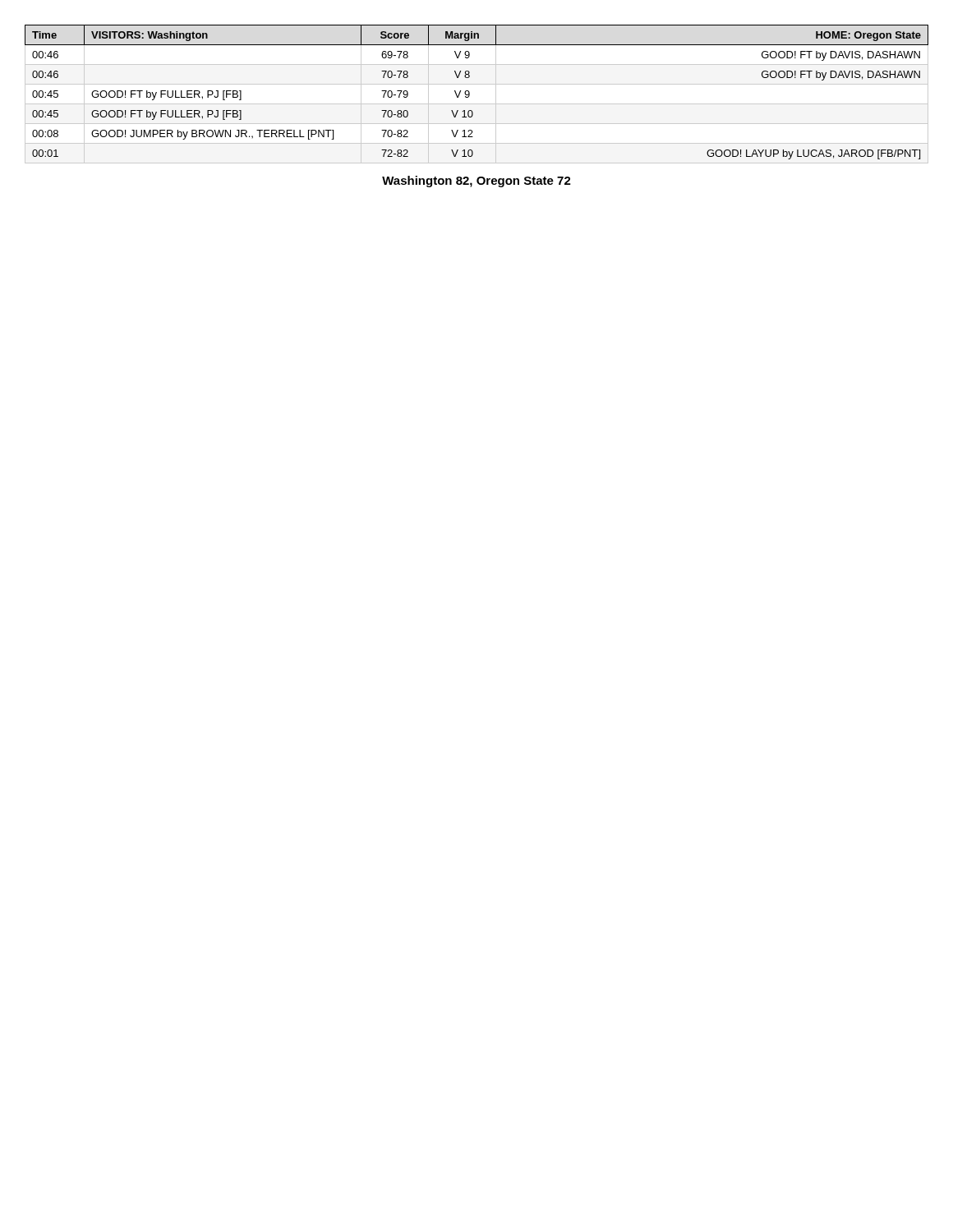Locate the table with the text "GOOD! FT by FULLER, PJ"

(x=476, y=94)
